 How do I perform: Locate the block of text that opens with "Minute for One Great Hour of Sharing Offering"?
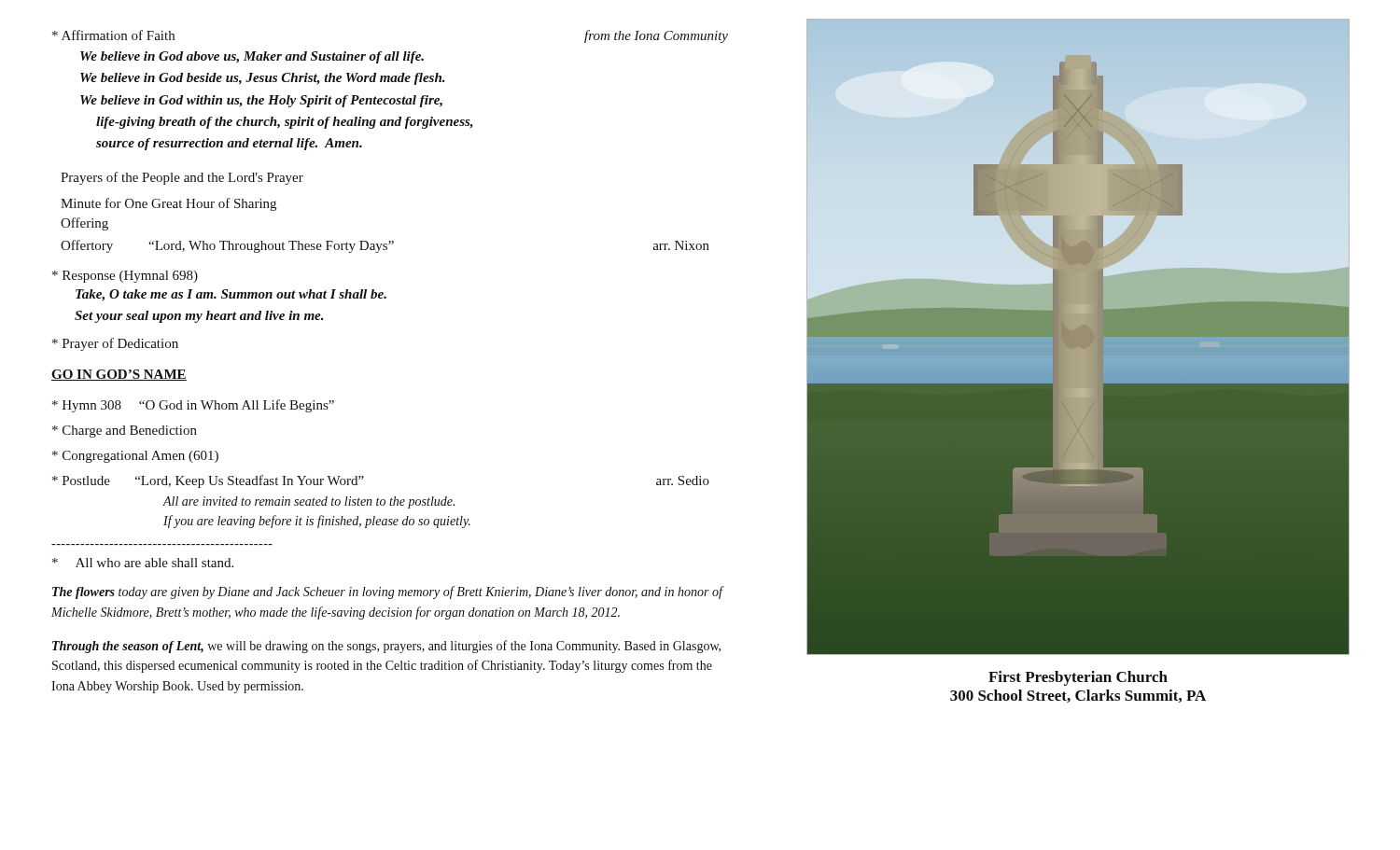coord(168,204)
